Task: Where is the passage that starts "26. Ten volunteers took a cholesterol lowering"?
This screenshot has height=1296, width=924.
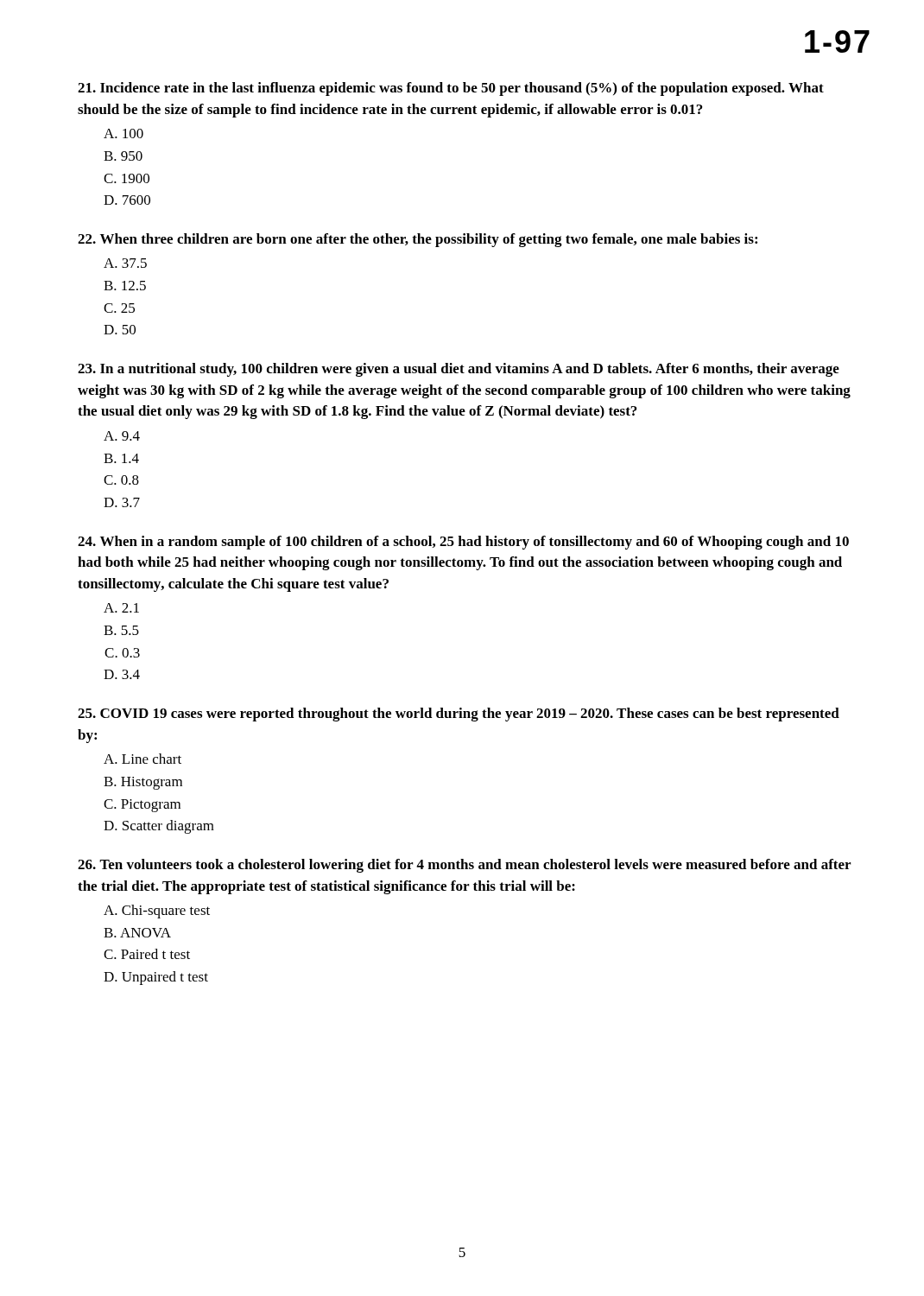Action: click(464, 866)
